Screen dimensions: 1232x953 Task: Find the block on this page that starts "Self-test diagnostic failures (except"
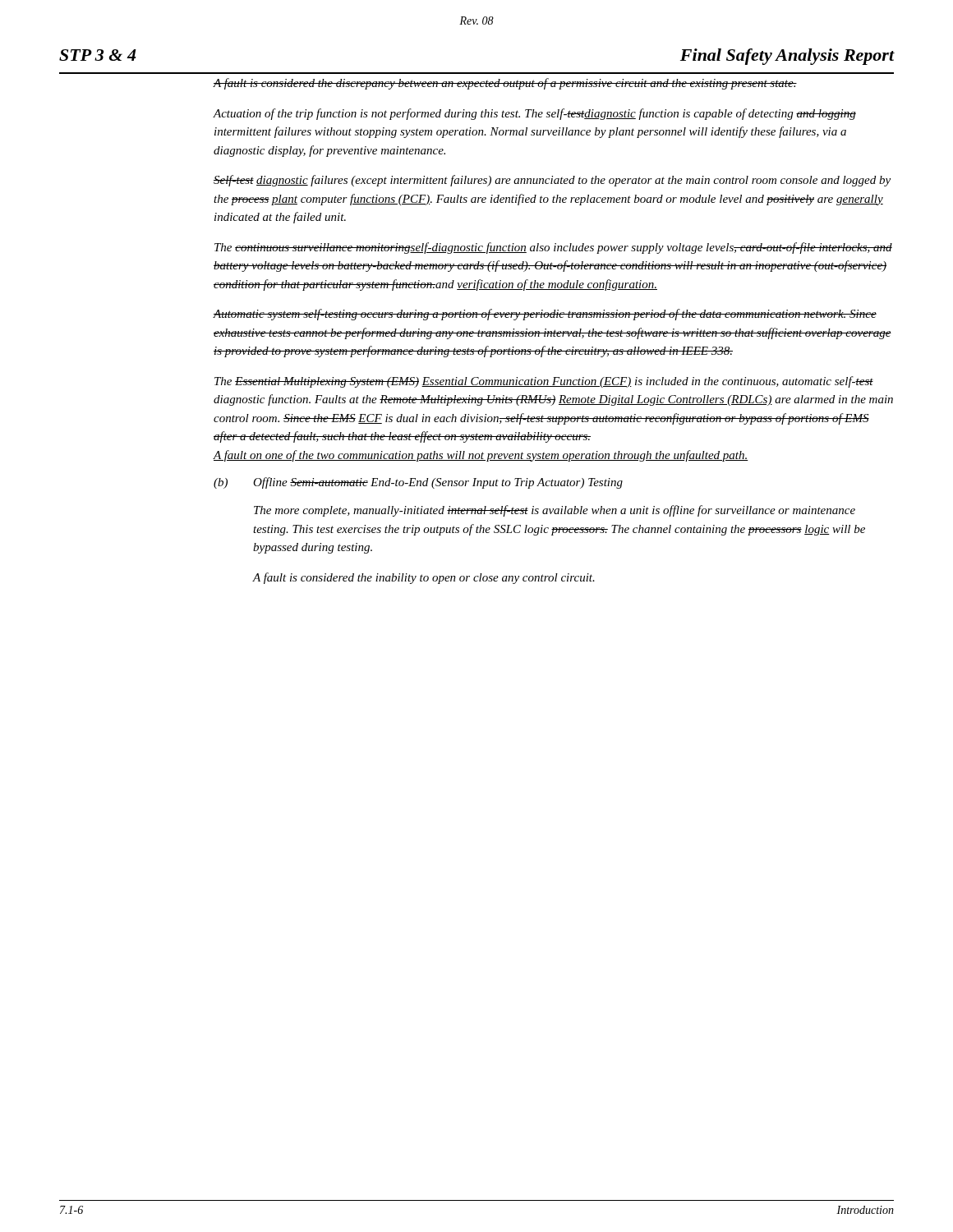pyautogui.click(x=552, y=198)
